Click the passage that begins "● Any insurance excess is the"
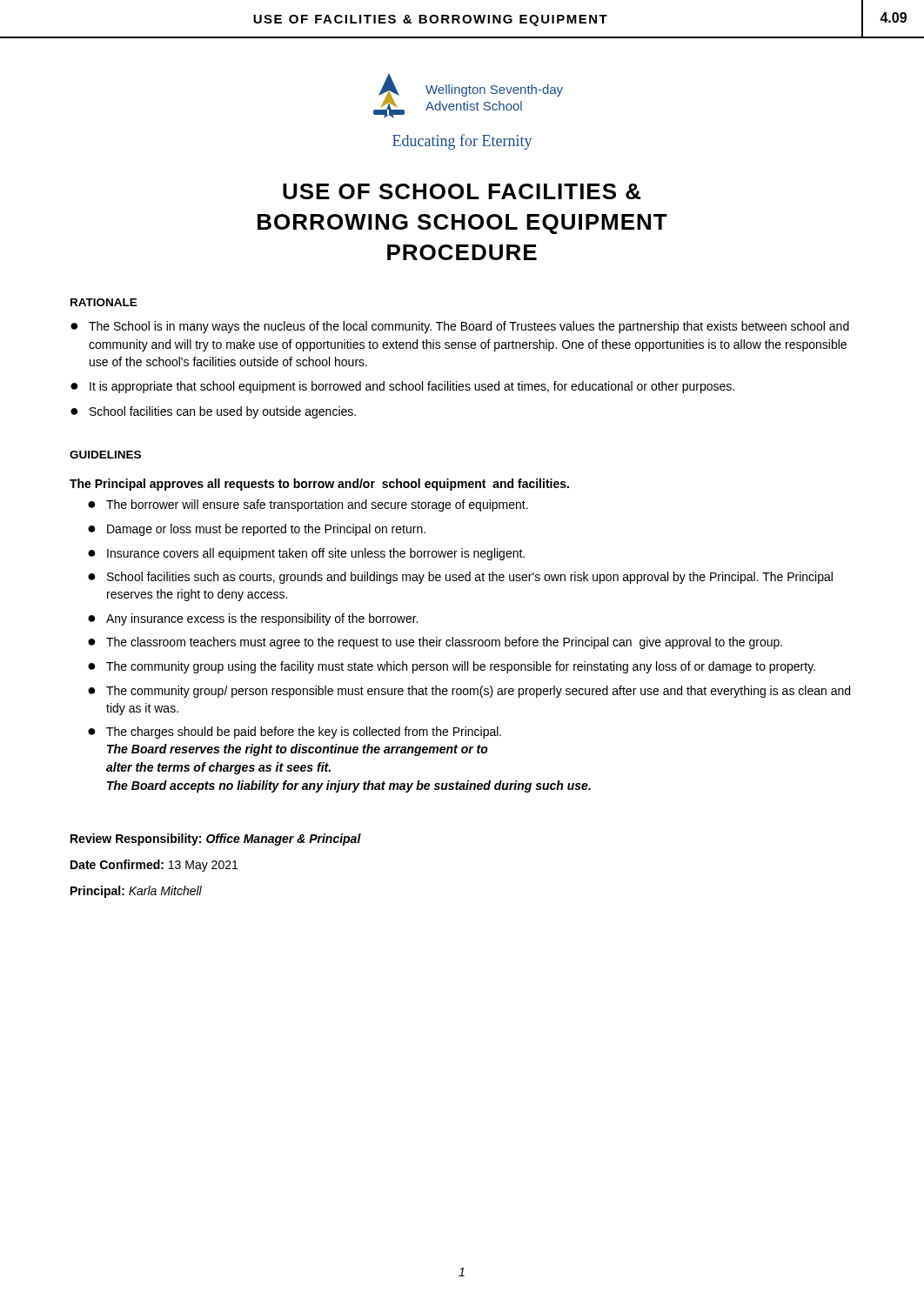 pos(253,619)
